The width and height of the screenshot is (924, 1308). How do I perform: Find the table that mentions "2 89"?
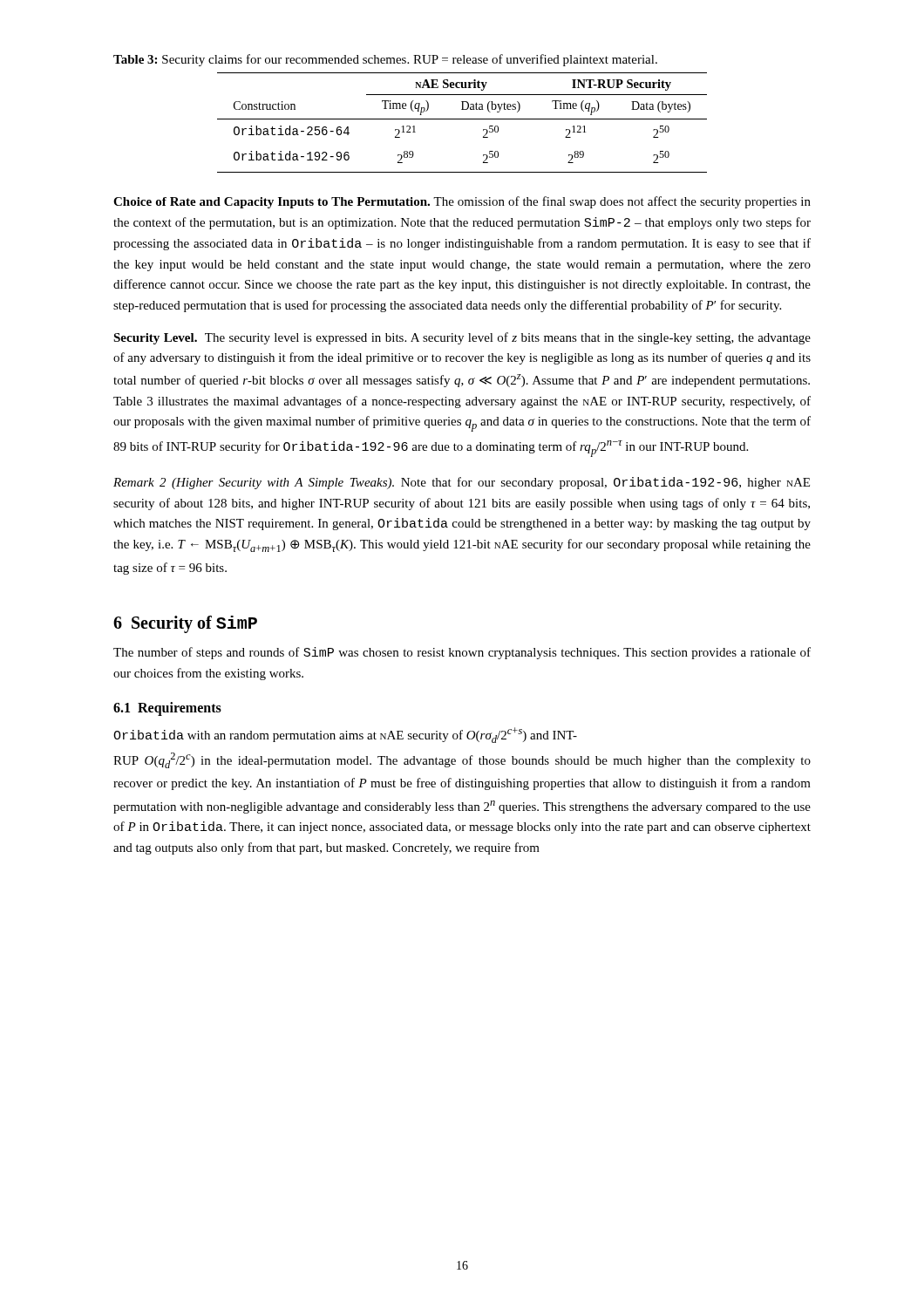pos(462,123)
